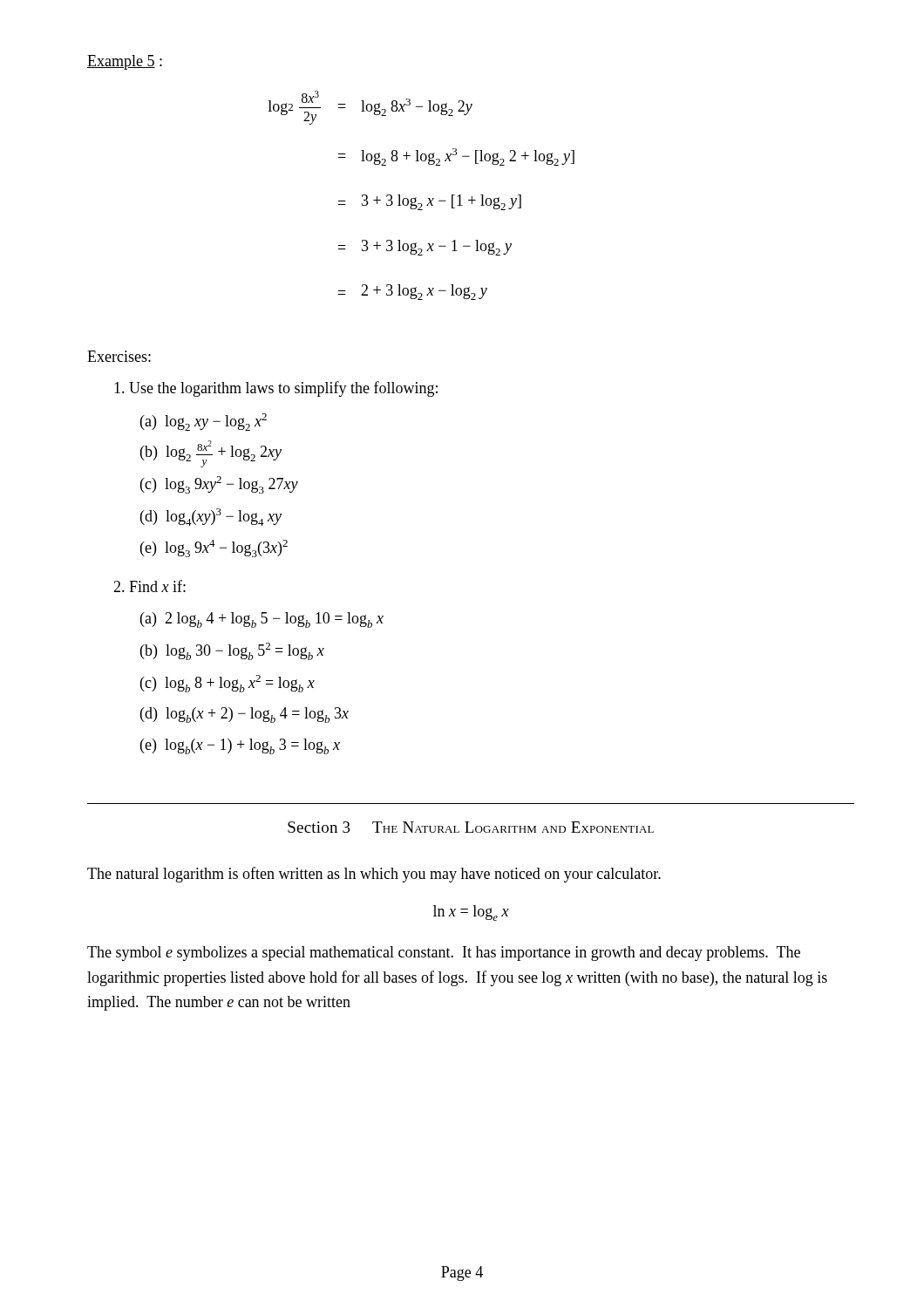Image resolution: width=924 pixels, height=1308 pixels.
Task: Find the text block starting "Section 3 The Natural"
Action: (x=471, y=827)
